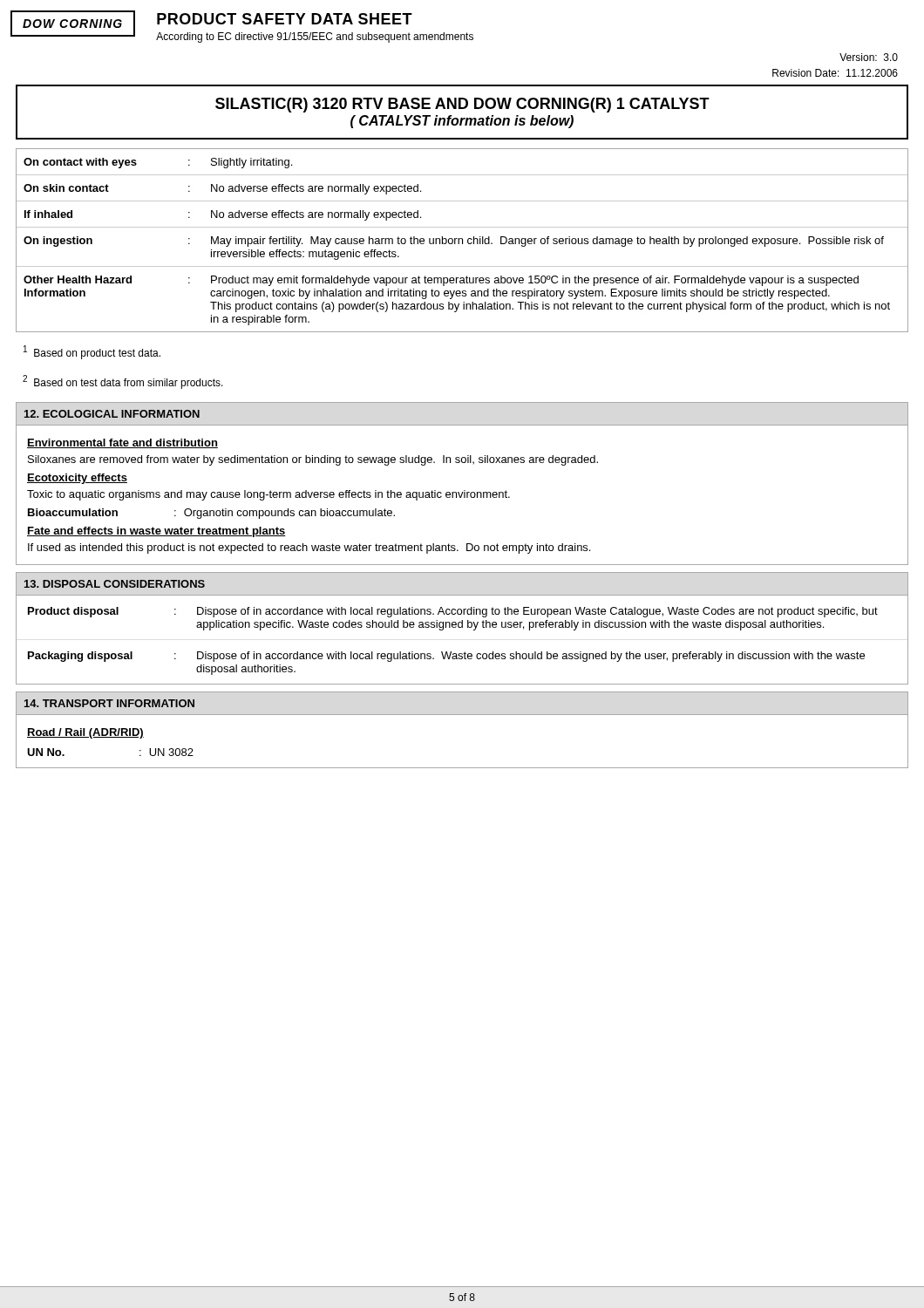Click on the block starting "Ecotoxicity effects"
924x1308 pixels.
(77, 478)
